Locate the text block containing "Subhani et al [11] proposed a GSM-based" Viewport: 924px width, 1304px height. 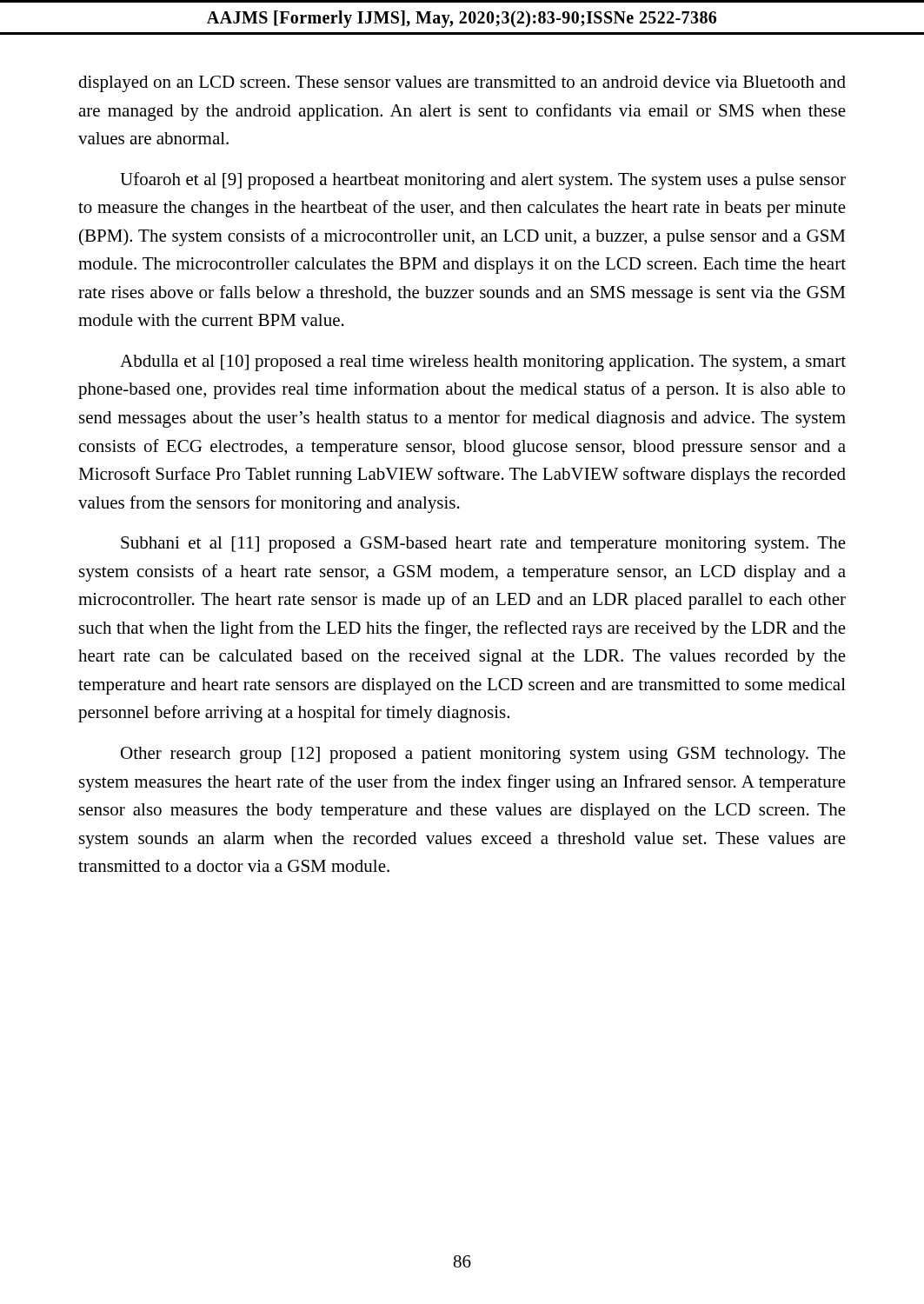coord(462,627)
